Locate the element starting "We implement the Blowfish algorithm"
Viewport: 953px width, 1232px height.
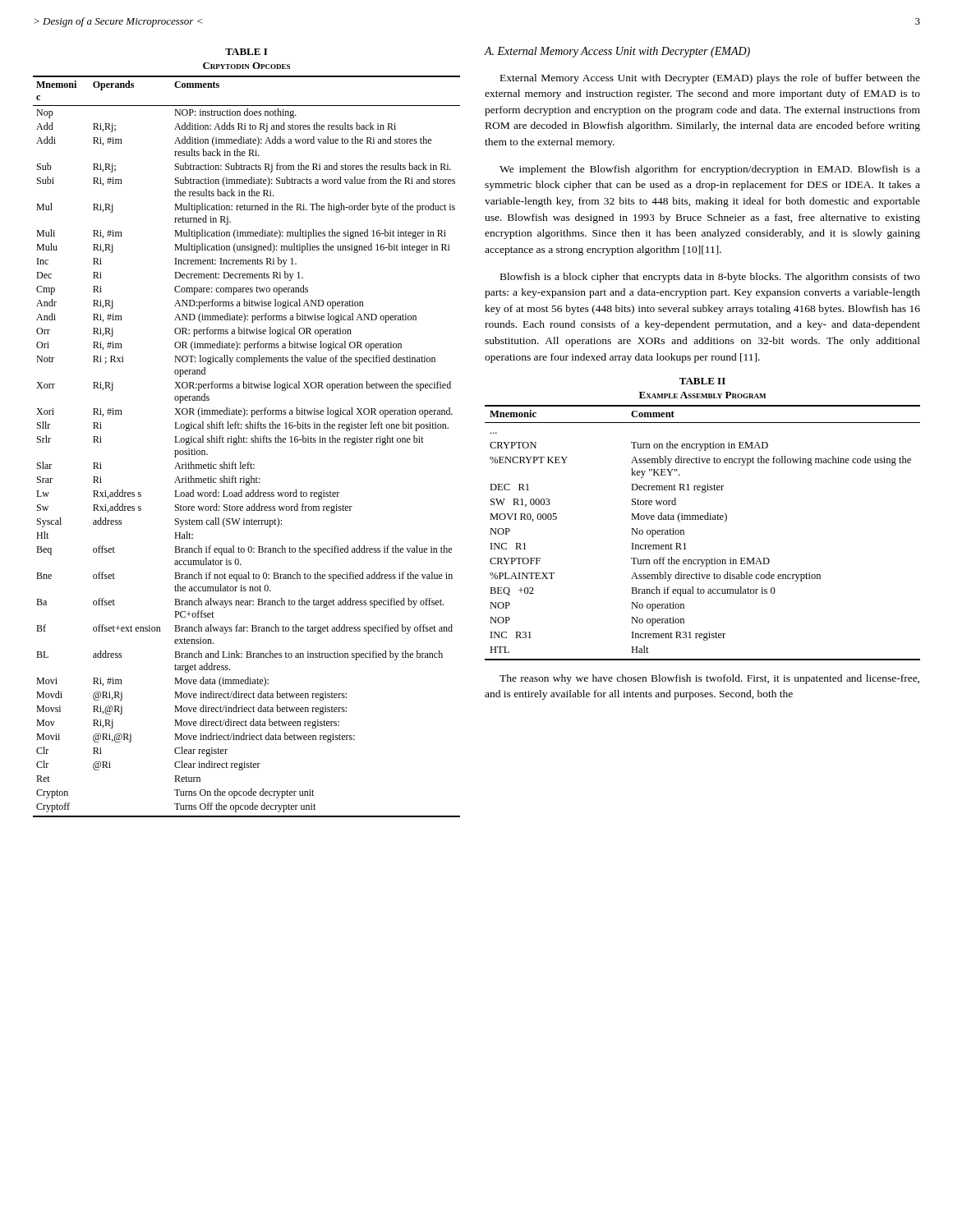(x=702, y=209)
